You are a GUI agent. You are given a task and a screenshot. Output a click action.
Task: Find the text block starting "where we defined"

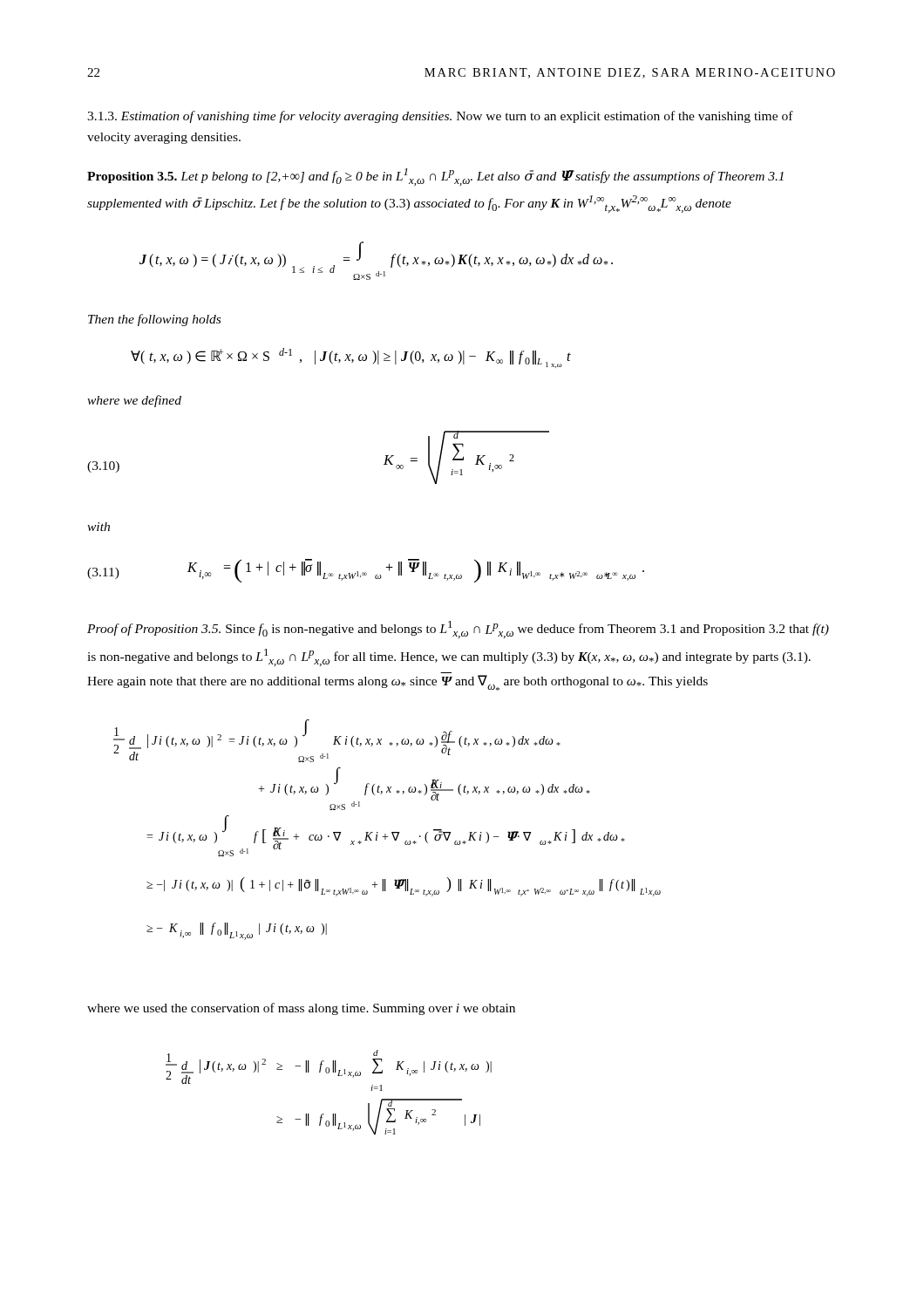(134, 400)
